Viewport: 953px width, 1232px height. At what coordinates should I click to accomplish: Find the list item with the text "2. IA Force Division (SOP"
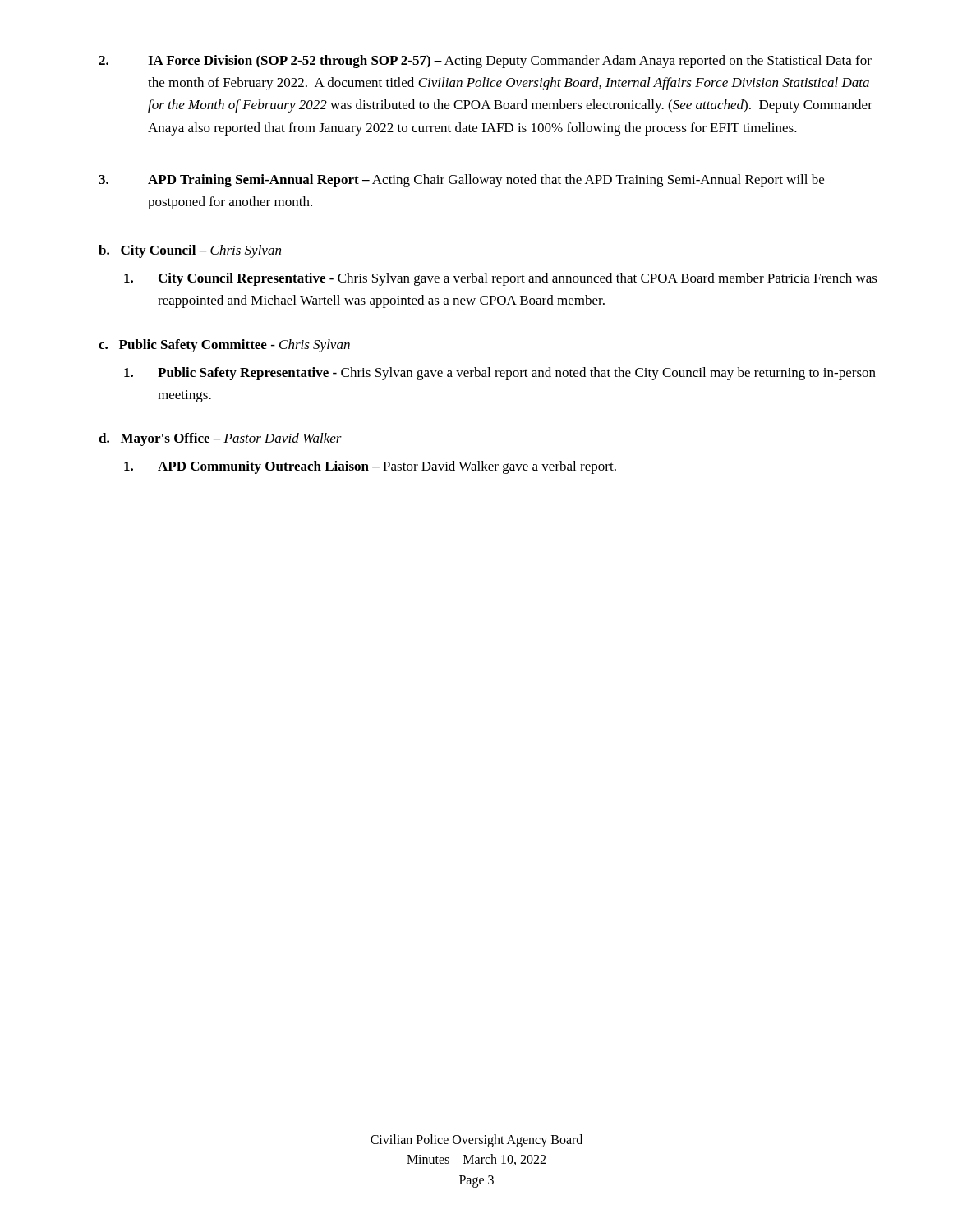coord(489,94)
